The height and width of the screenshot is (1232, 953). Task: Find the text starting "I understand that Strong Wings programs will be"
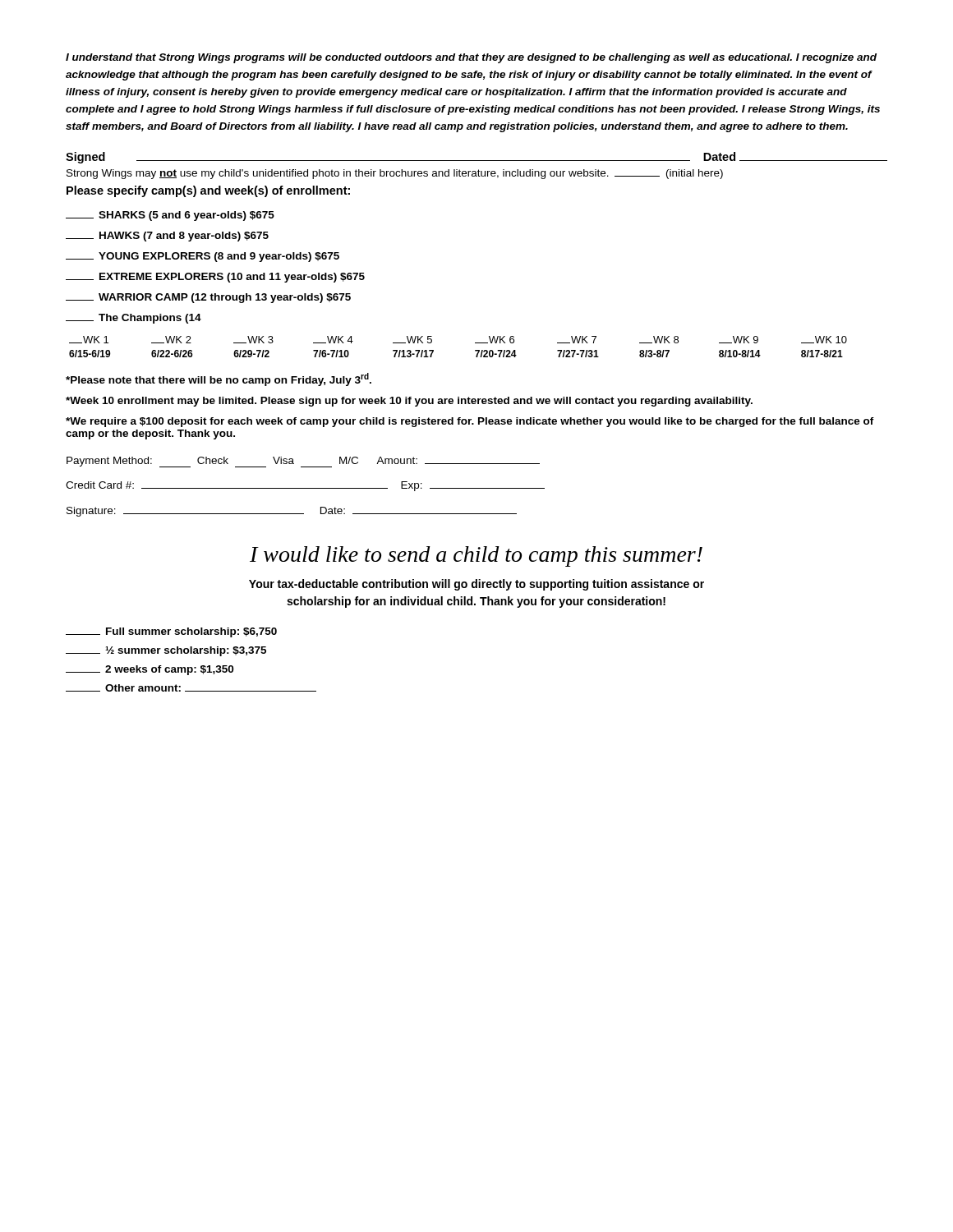(x=473, y=91)
